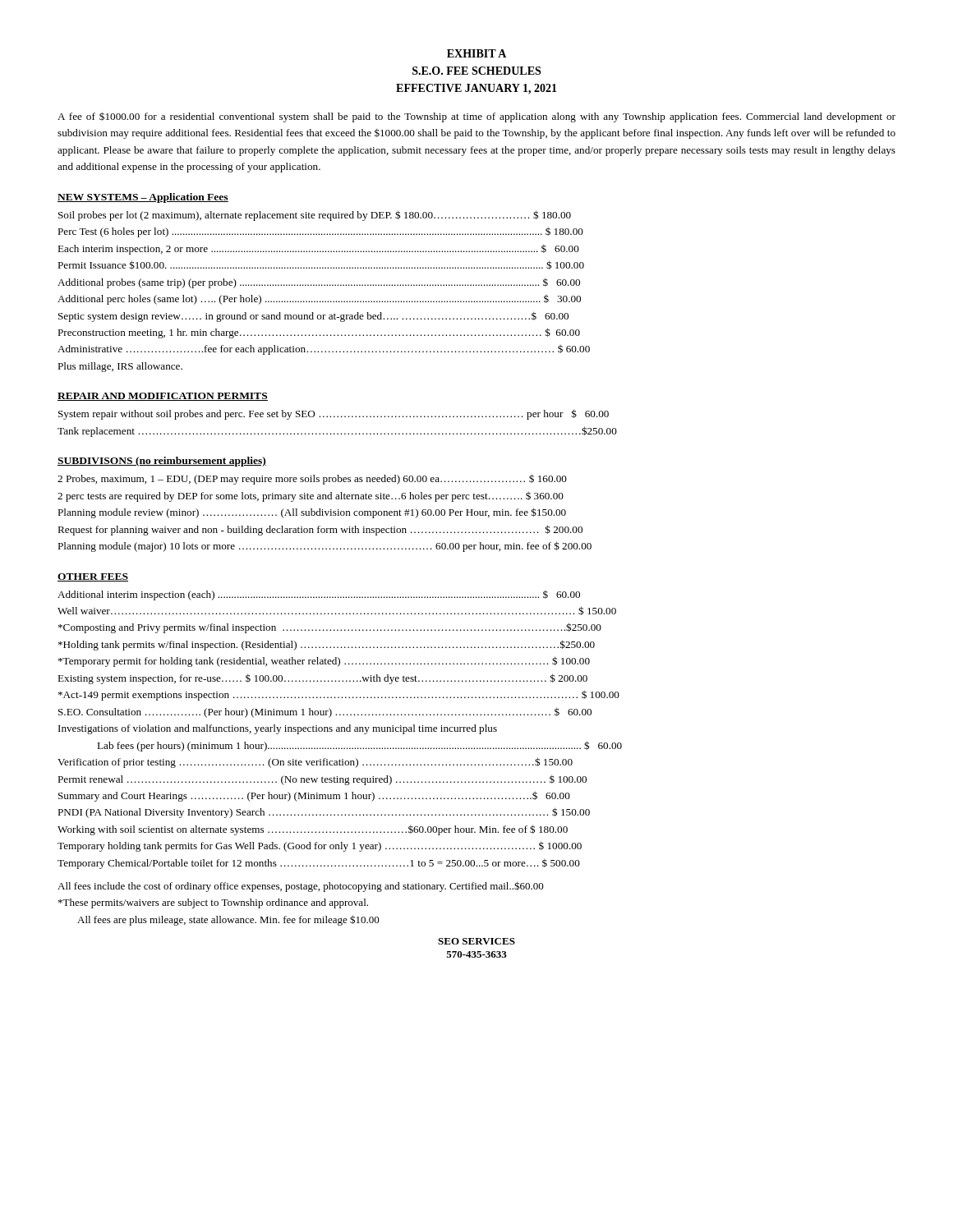Click on the list item that says "Lab fees (per hours) (minimum 1 hour).................................................................................................................... $"
Viewport: 953px width, 1232px height.
pos(359,745)
